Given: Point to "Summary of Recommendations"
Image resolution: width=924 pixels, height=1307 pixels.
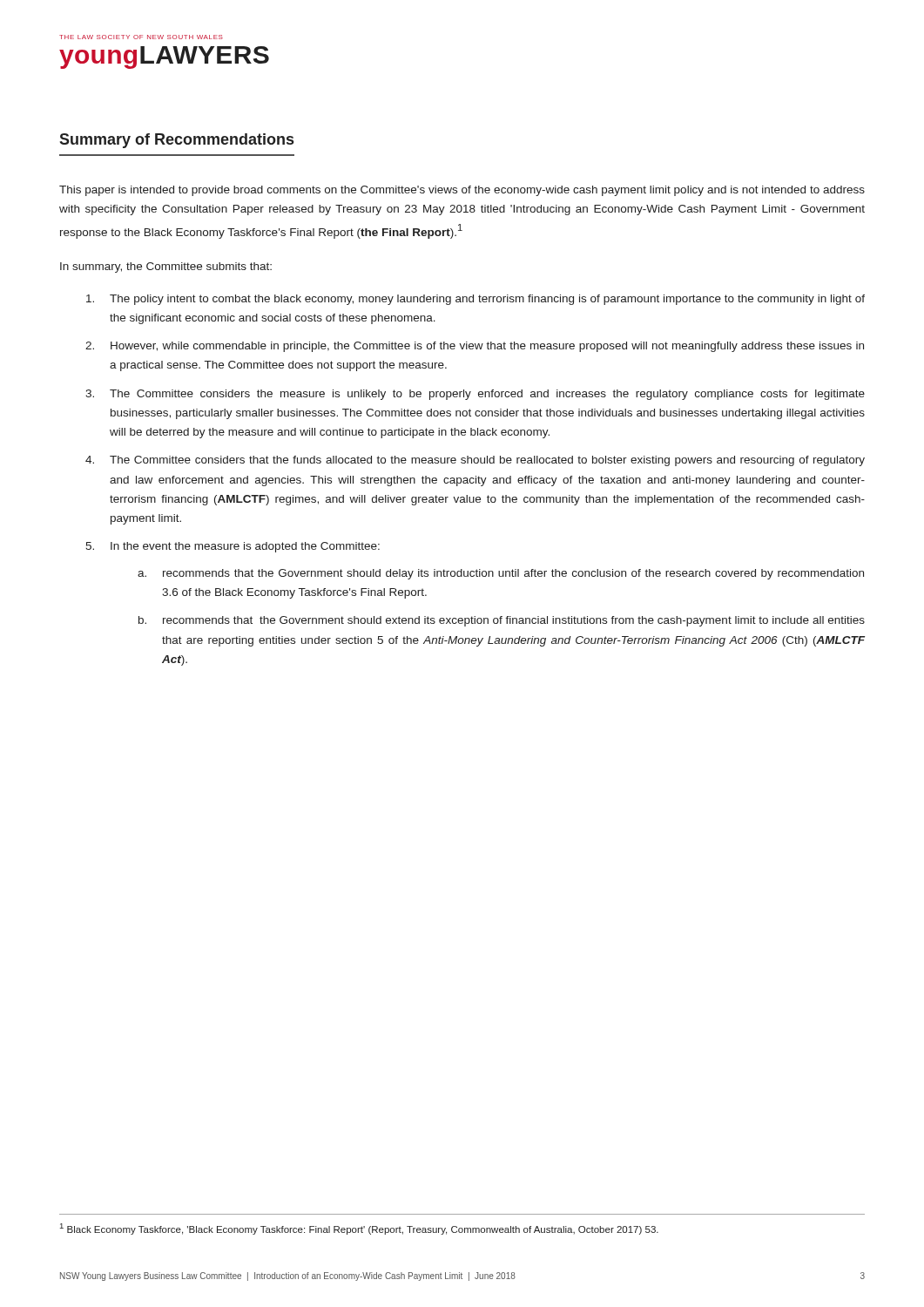Looking at the screenshot, I should coord(177,139).
